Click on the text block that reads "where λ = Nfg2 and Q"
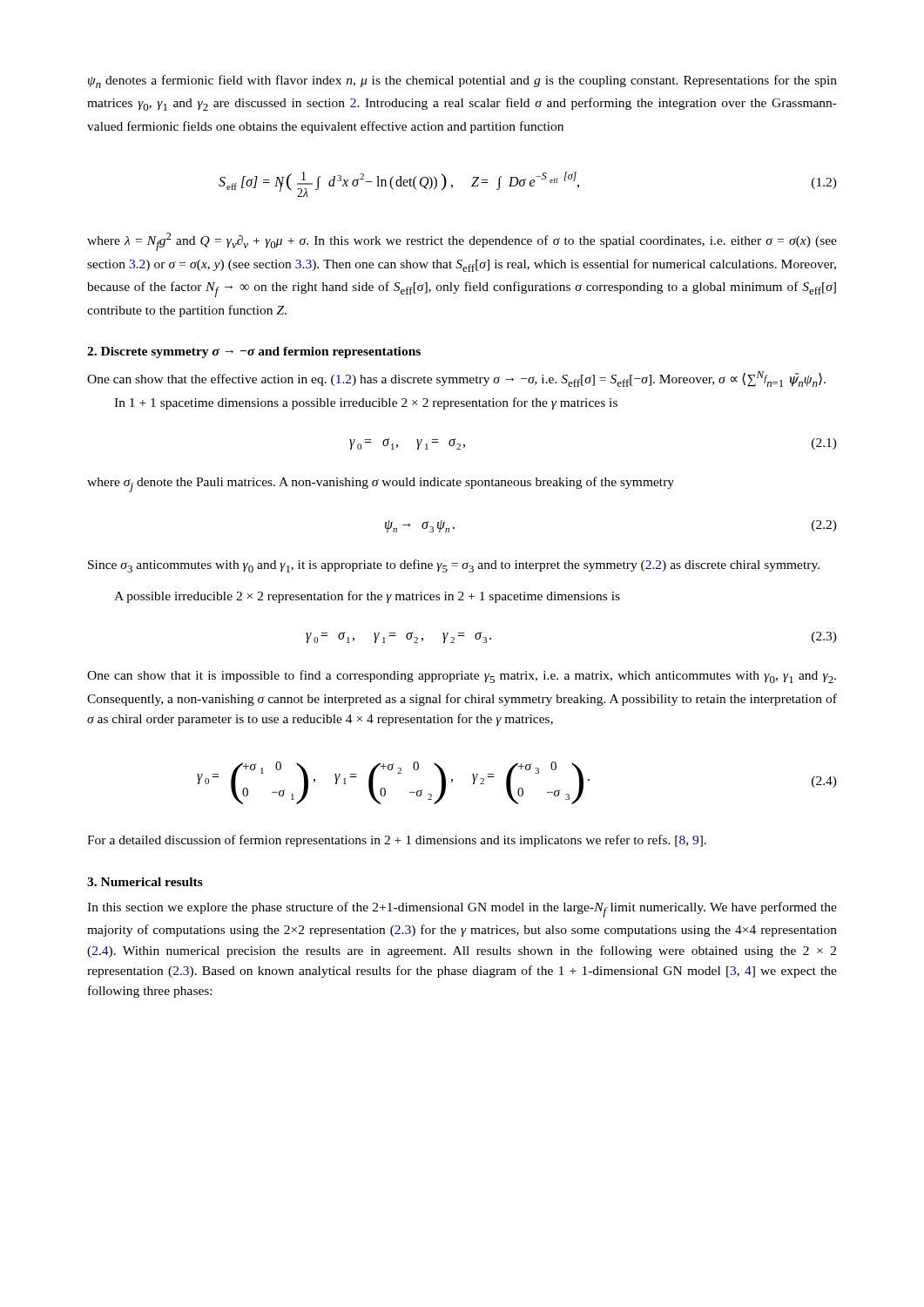The image size is (924, 1307). point(462,273)
